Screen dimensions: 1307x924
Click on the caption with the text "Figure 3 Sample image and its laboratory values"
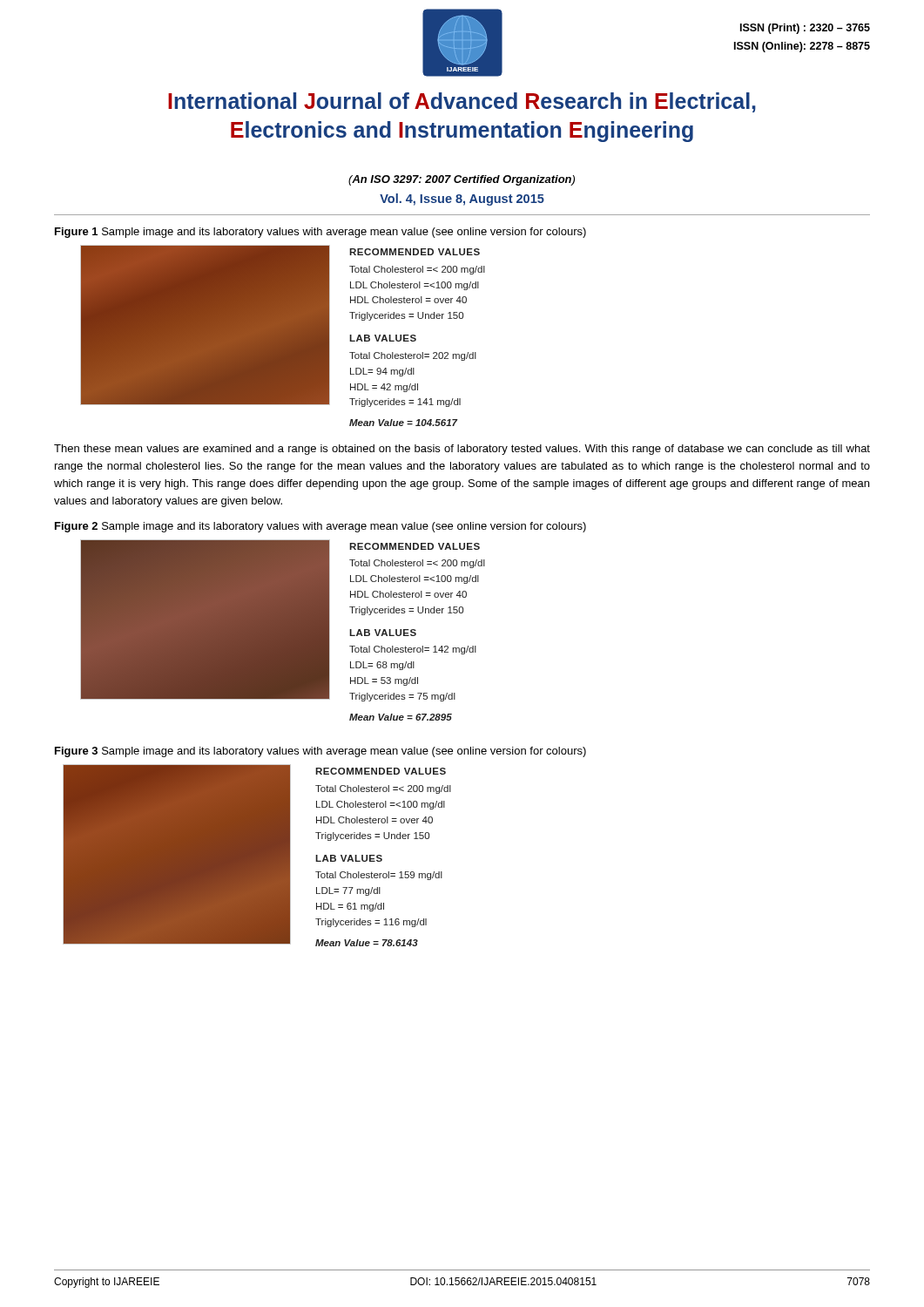320,751
